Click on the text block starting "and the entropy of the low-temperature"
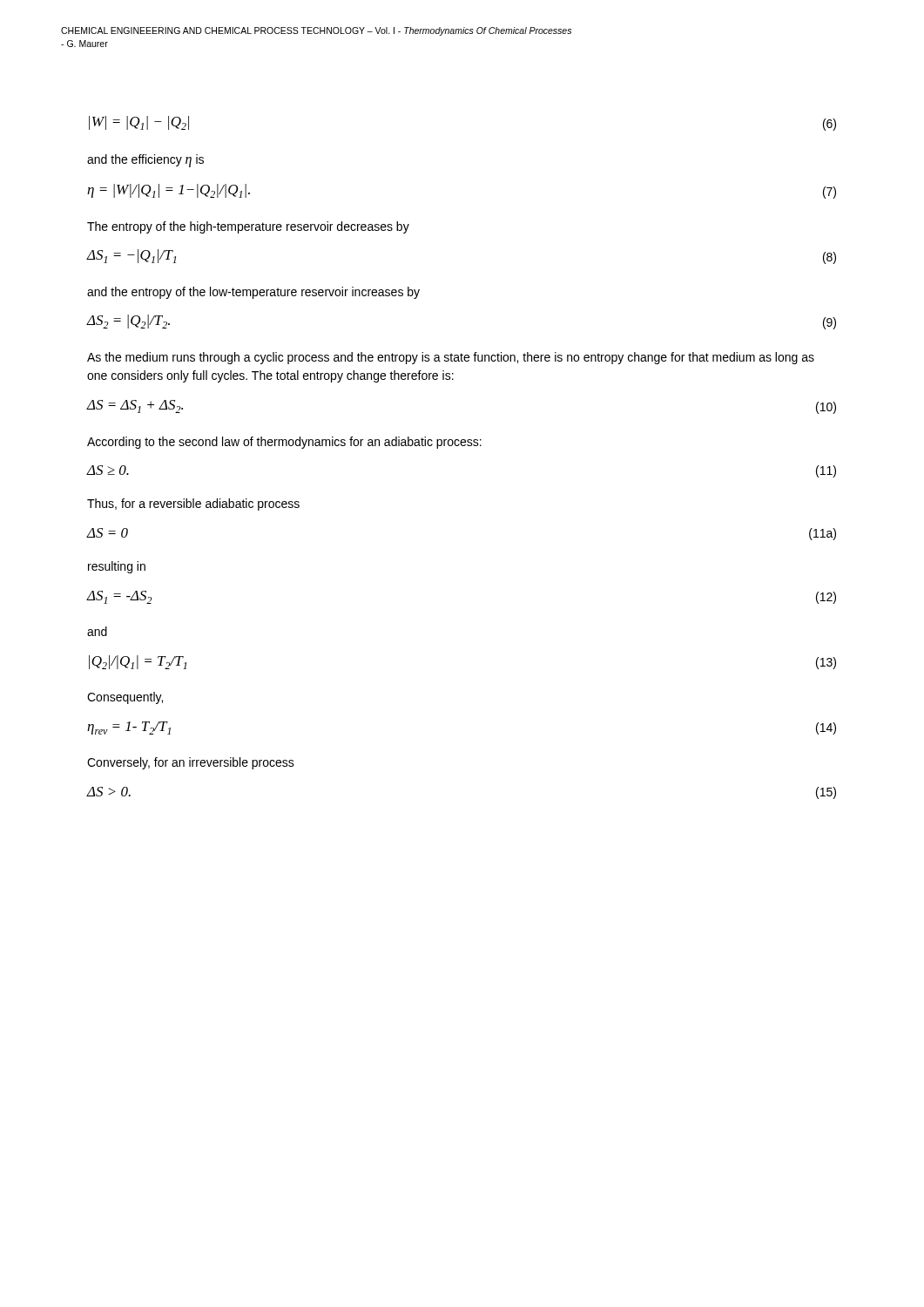Viewport: 924px width, 1307px height. 253,292
